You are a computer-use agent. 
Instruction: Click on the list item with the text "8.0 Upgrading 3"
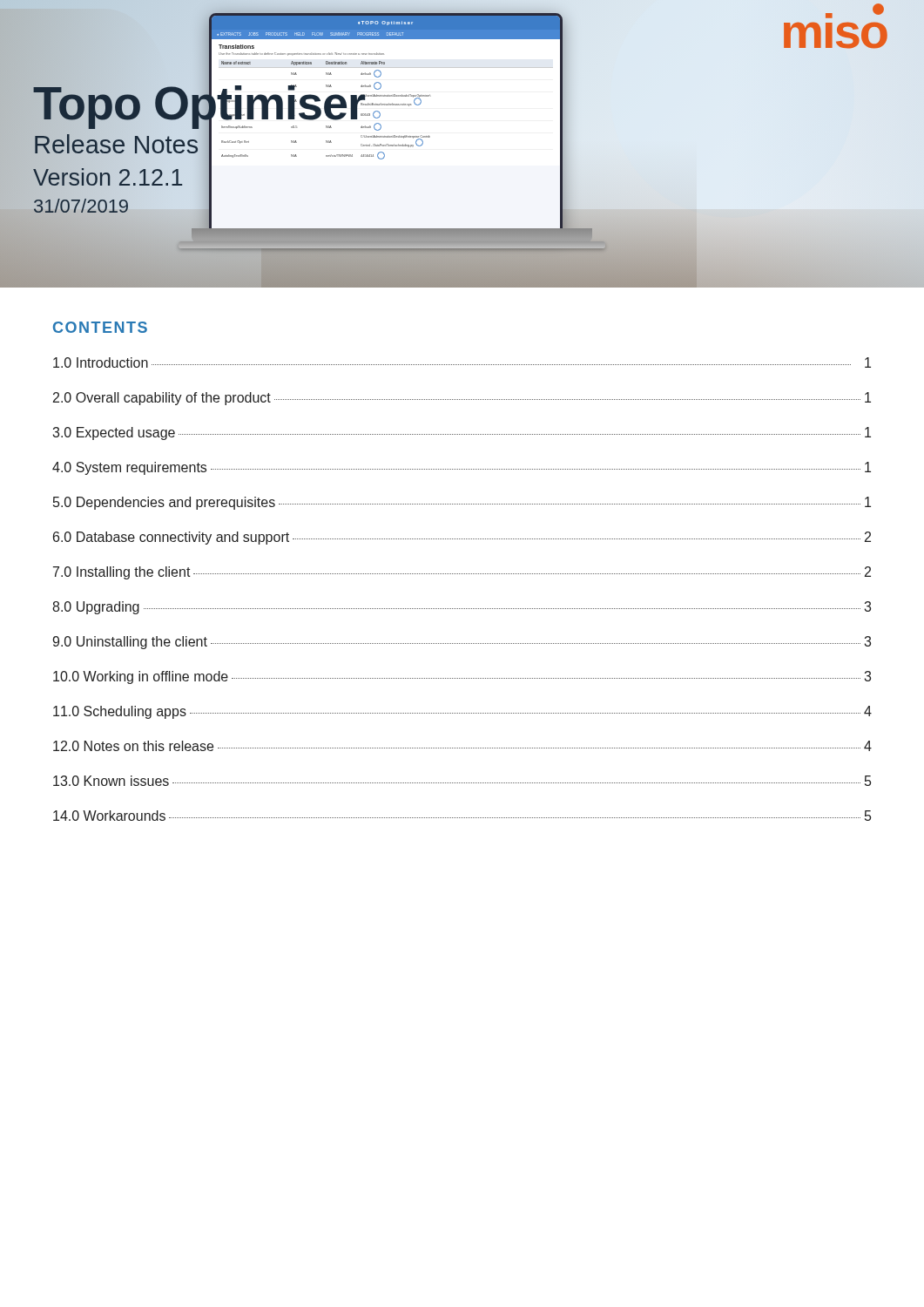(462, 607)
